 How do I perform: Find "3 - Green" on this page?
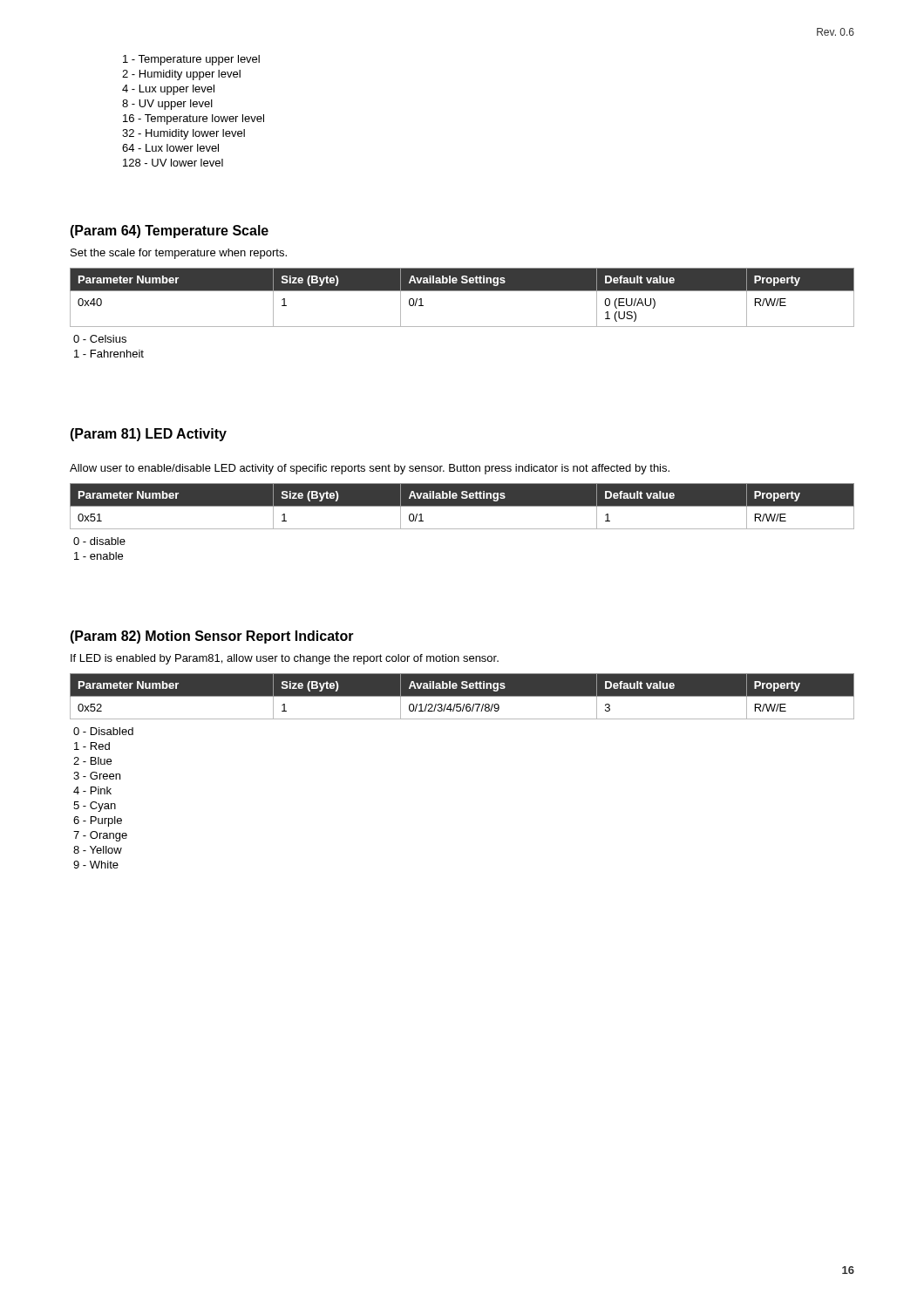pyautogui.click(x=97, y=776)
